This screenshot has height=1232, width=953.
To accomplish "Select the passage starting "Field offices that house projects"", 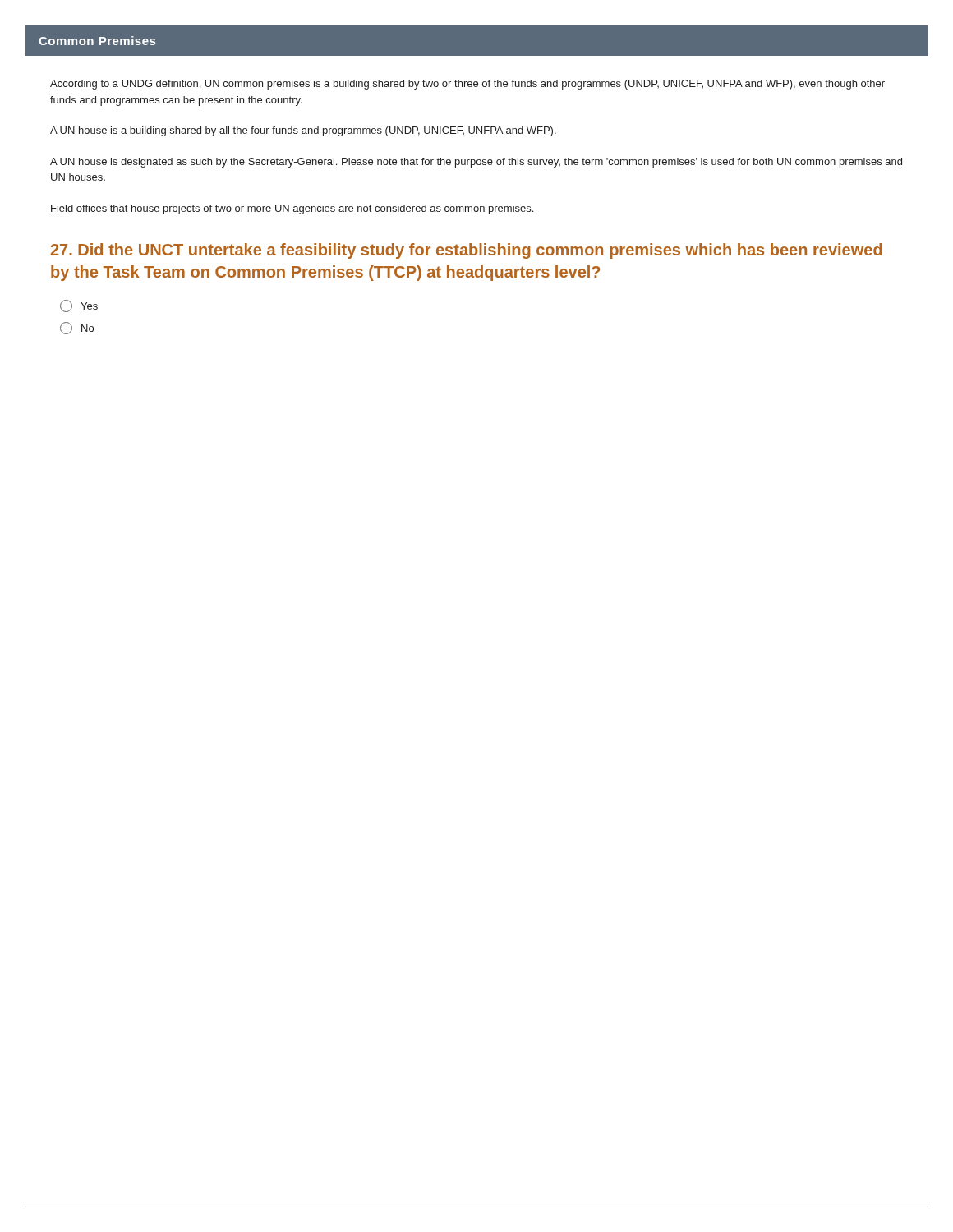I will click(x=292, y=208).
